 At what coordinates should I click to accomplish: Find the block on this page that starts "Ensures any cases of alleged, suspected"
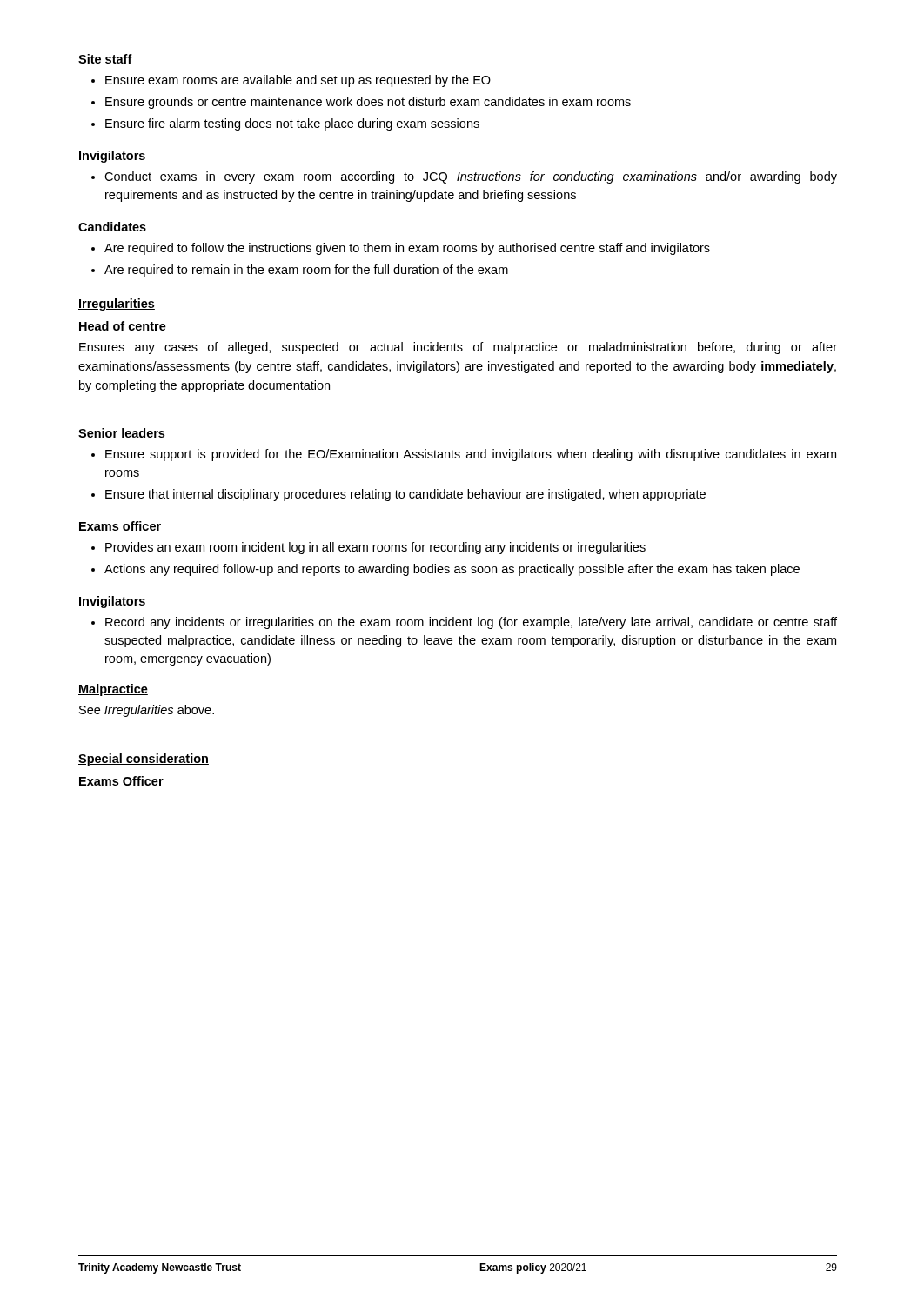[458, 366]
